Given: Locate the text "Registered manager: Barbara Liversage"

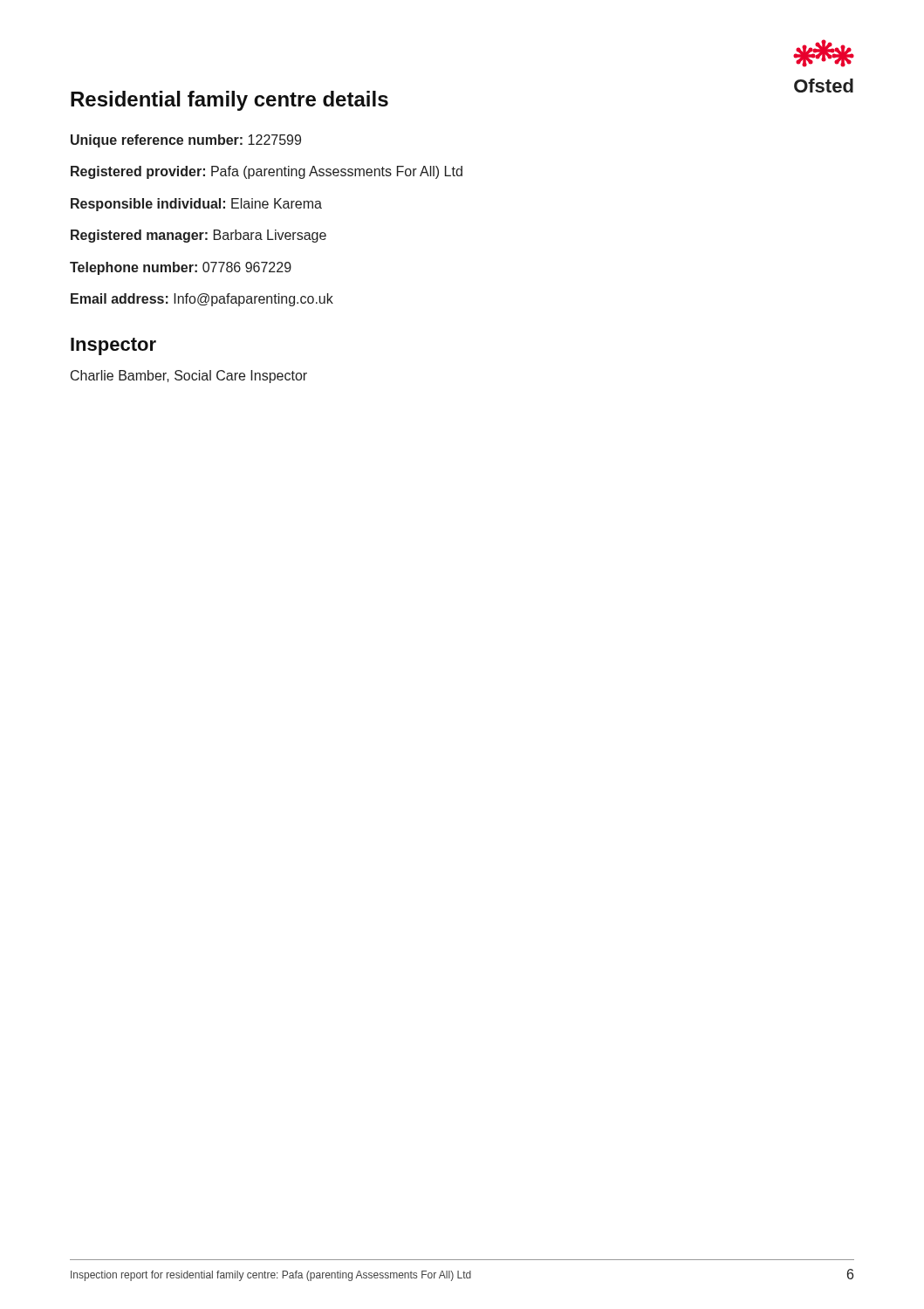Looking at the screenshot, I should point(198,235).
